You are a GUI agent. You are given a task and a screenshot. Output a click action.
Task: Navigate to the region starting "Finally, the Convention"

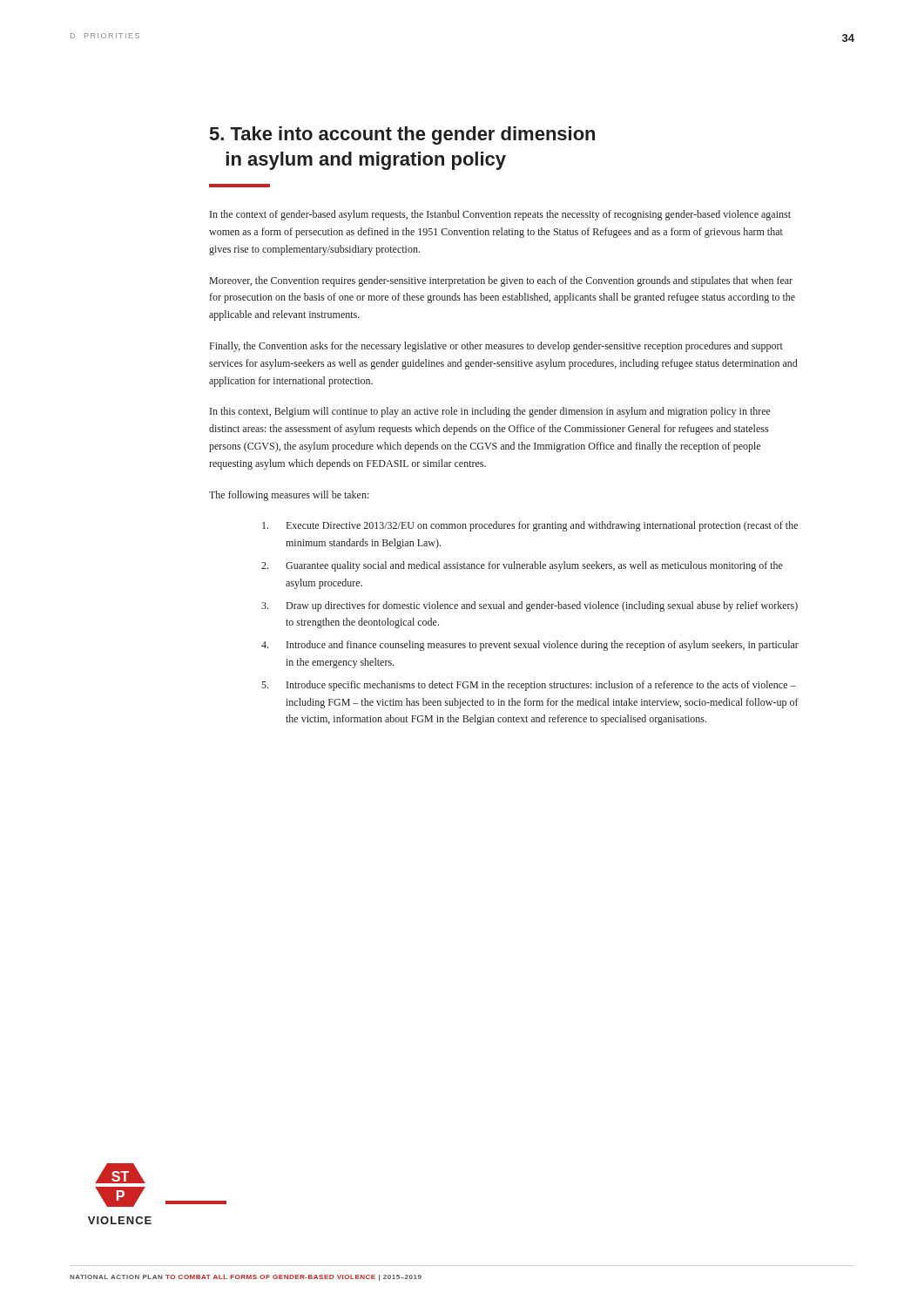click(503, 363)
